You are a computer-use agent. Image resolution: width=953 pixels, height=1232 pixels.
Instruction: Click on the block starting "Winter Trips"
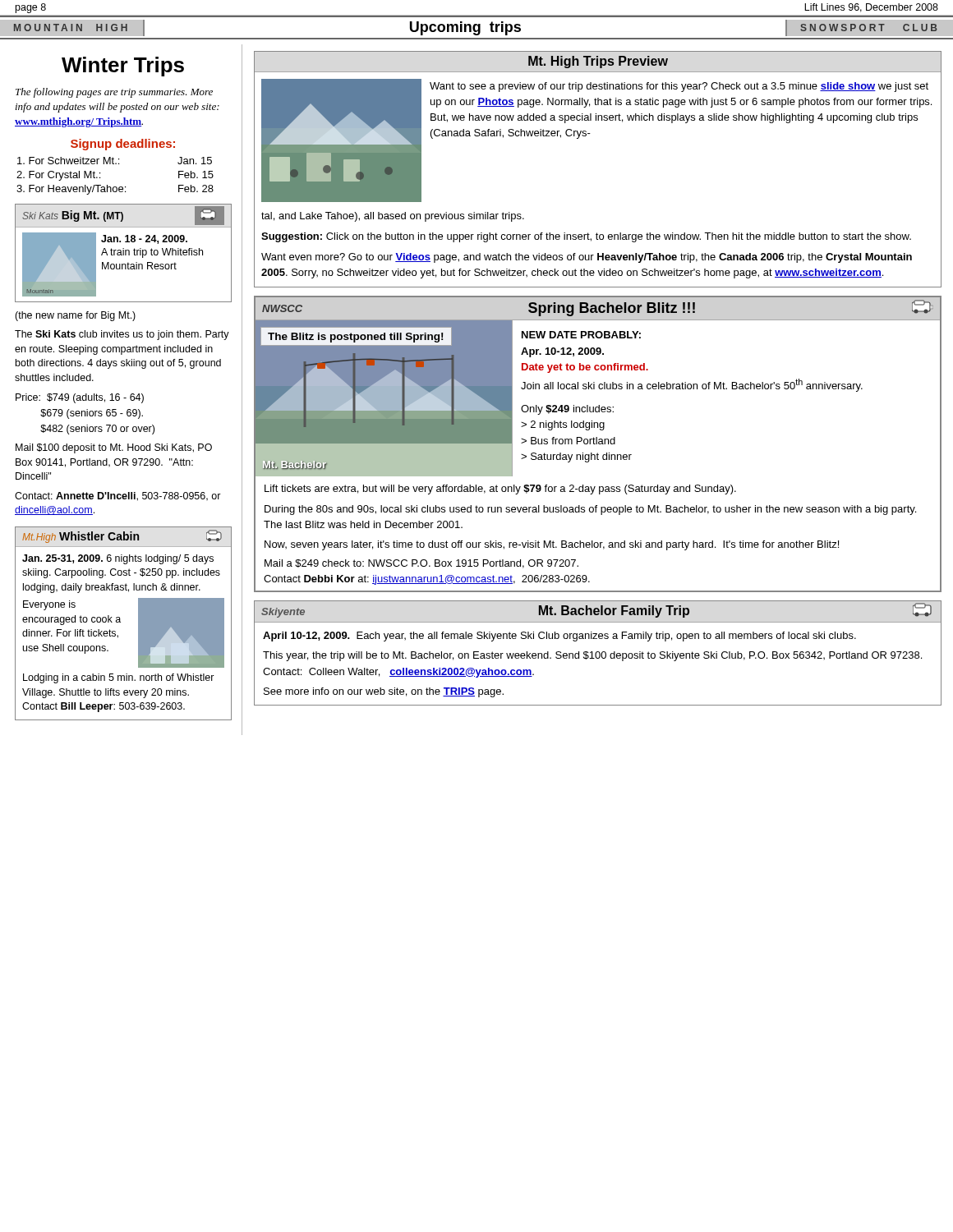123,65
